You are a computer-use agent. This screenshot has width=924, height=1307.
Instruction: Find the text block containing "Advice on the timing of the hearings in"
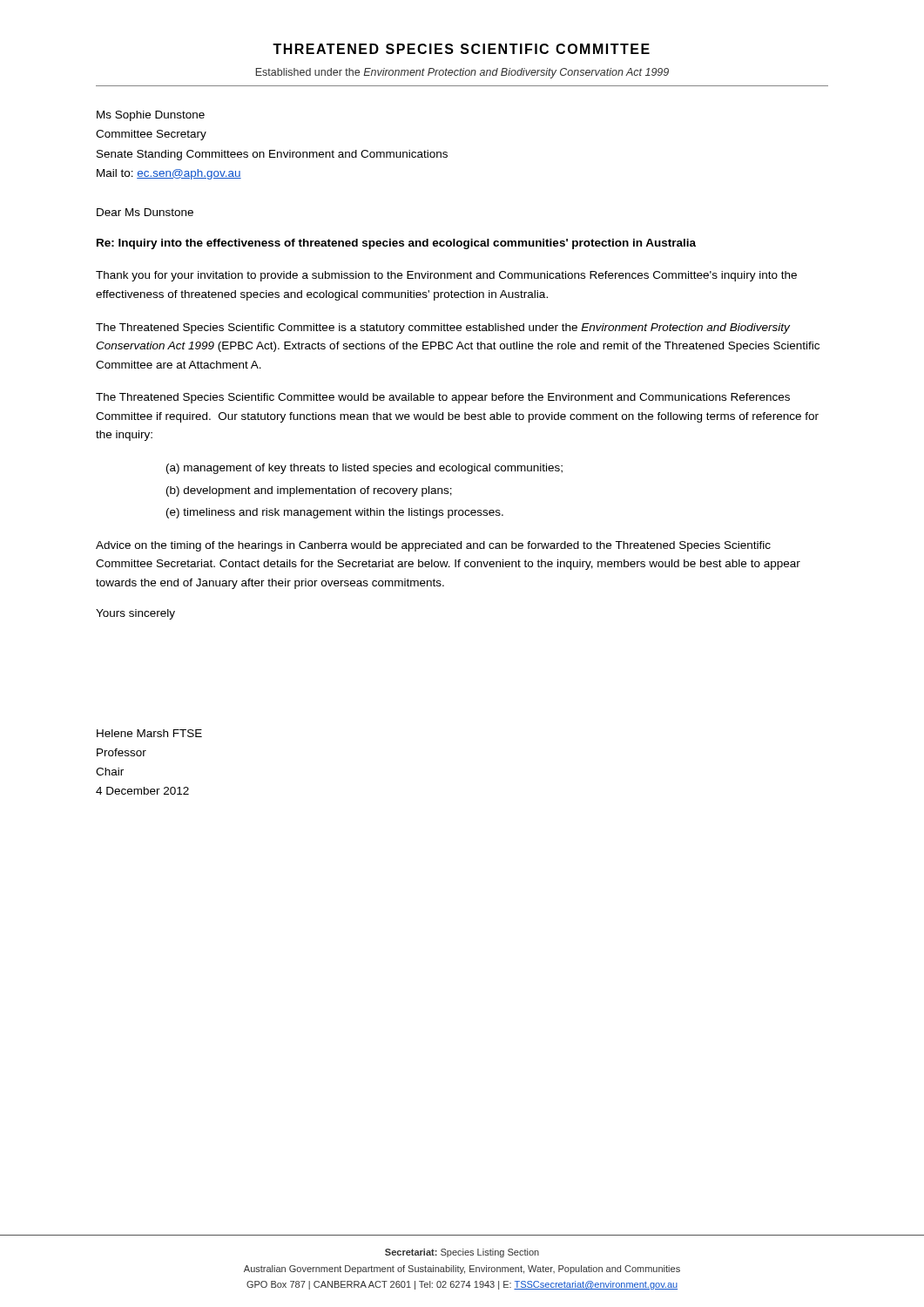point(448,564)
